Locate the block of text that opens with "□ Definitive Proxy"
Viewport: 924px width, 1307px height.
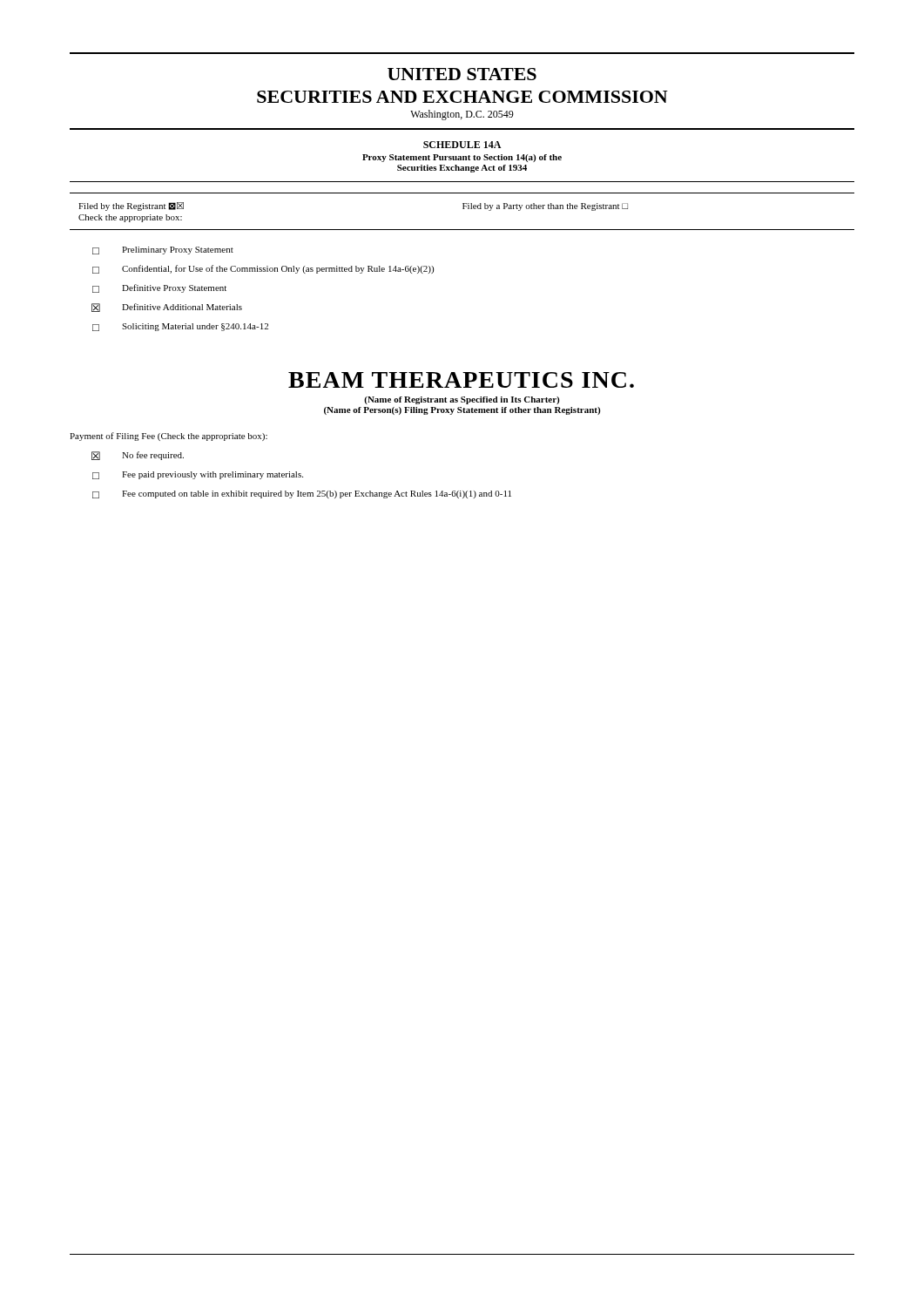tap(159, 288)
